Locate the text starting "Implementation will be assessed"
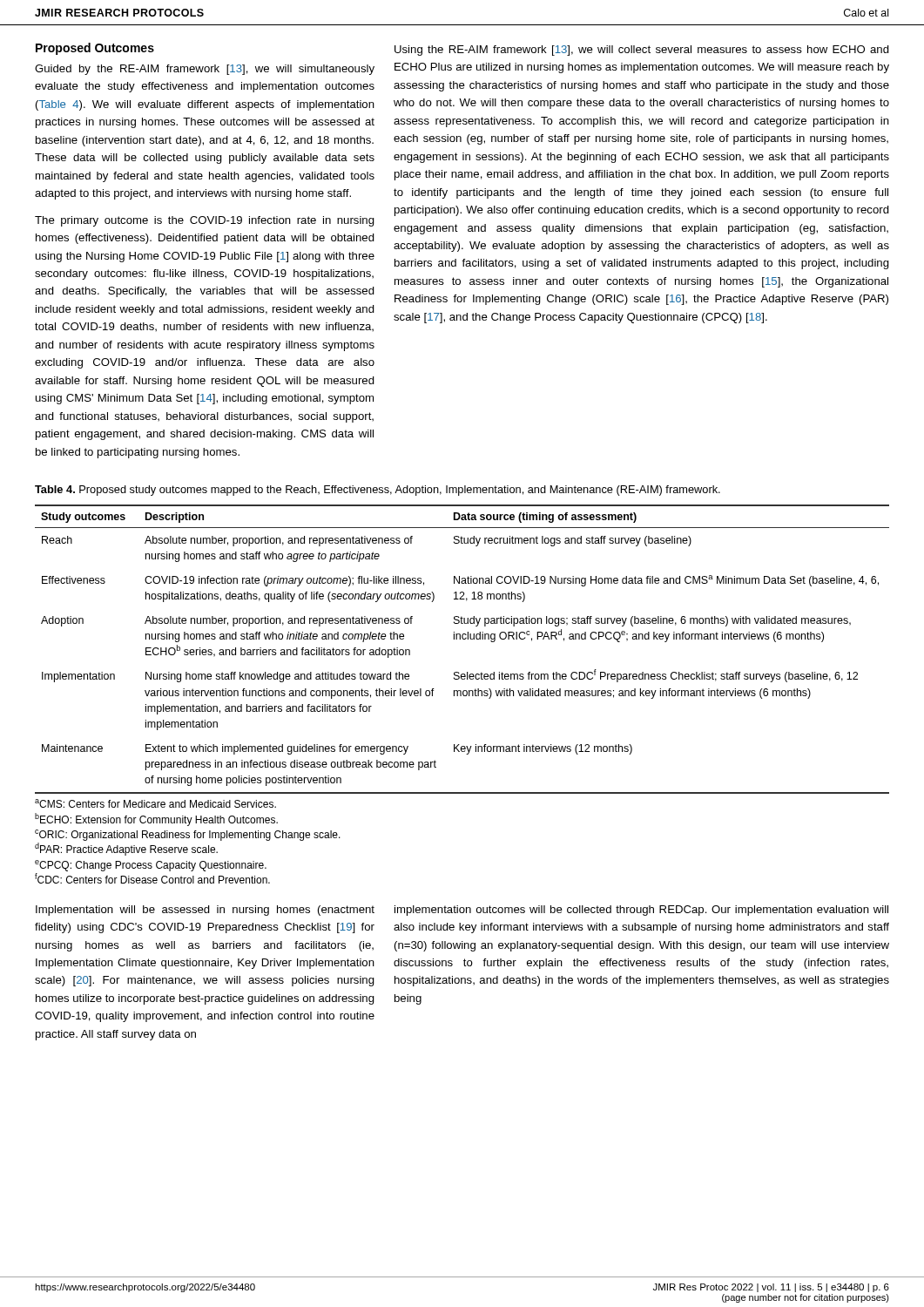 (205, 971)
